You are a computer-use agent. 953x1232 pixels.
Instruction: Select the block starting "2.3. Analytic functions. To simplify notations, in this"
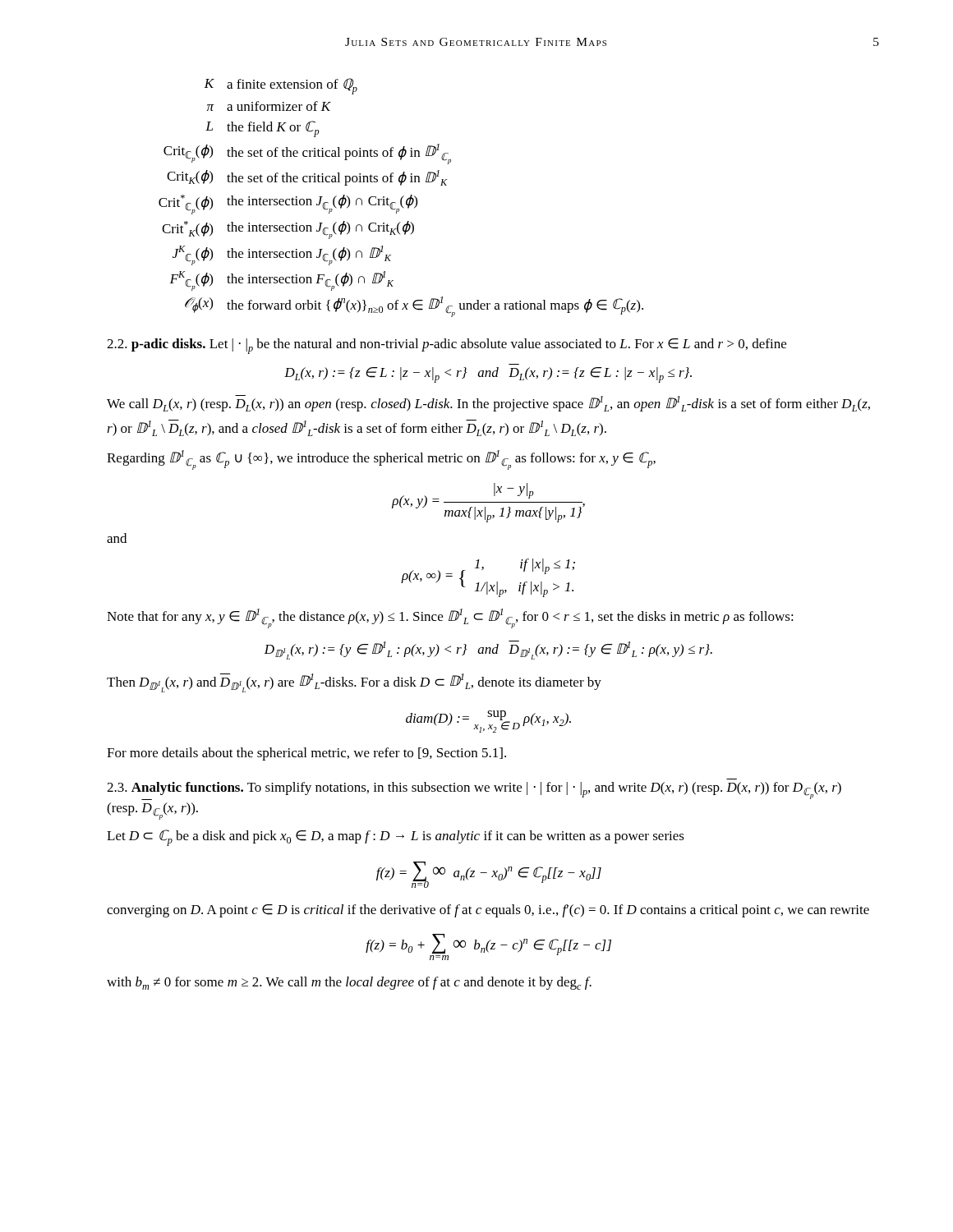[x=474, y=800]
